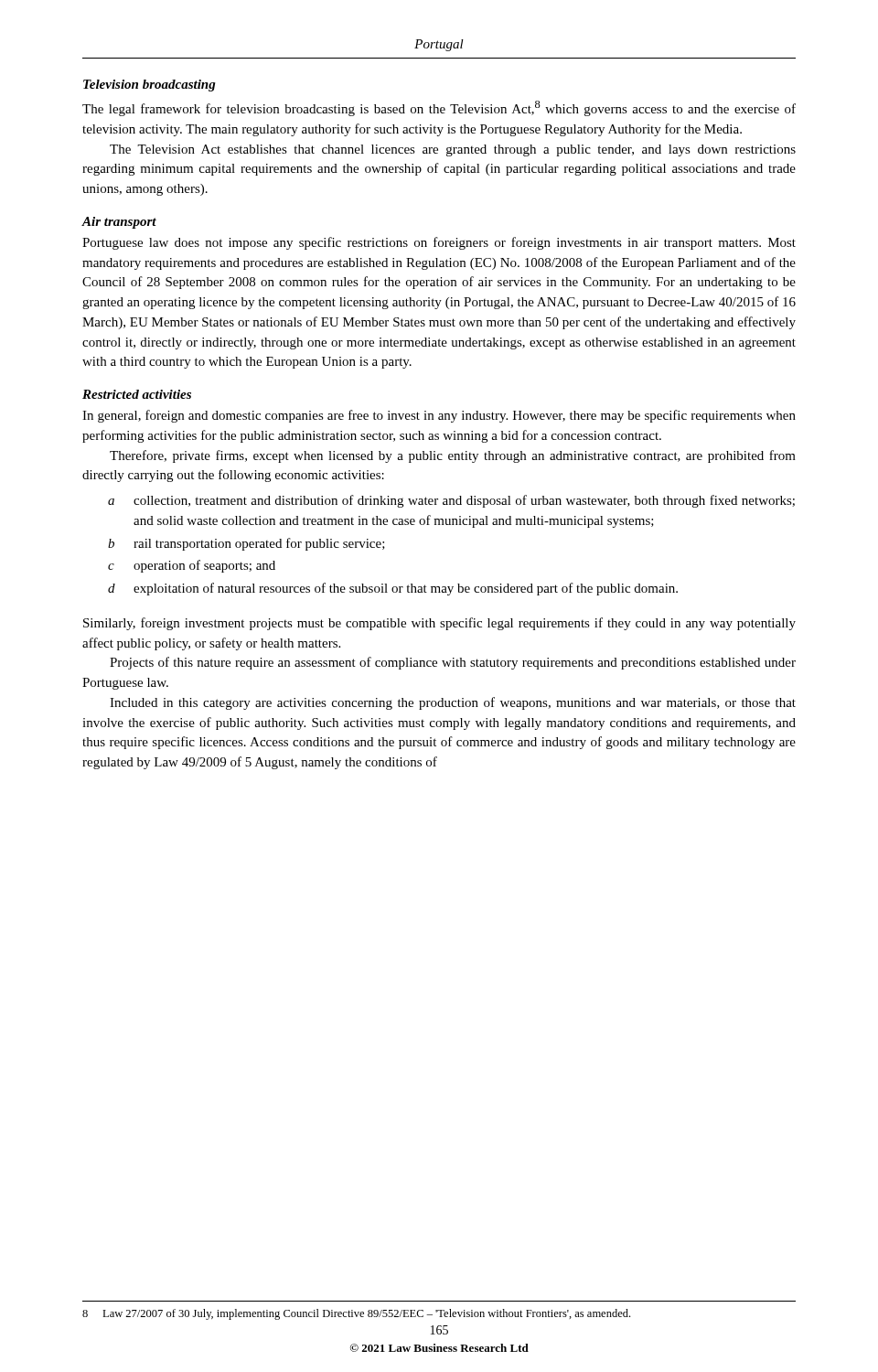Point to the block beginning "Portuguese law does"
Screen dimensions: 1372x878
(x=439, y=302)
